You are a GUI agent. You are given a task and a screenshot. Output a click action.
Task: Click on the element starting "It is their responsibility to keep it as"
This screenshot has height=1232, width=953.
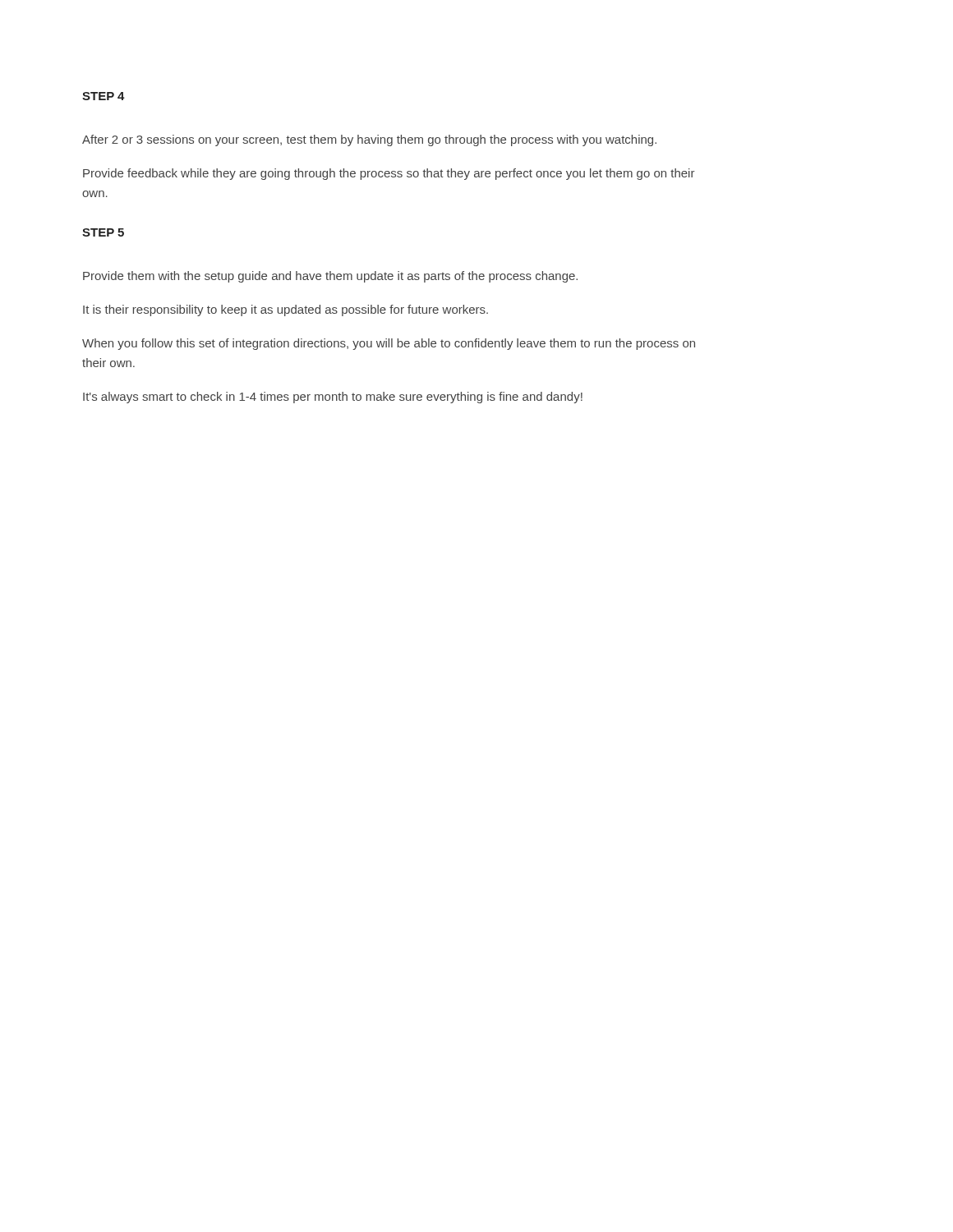click(394, 309)
